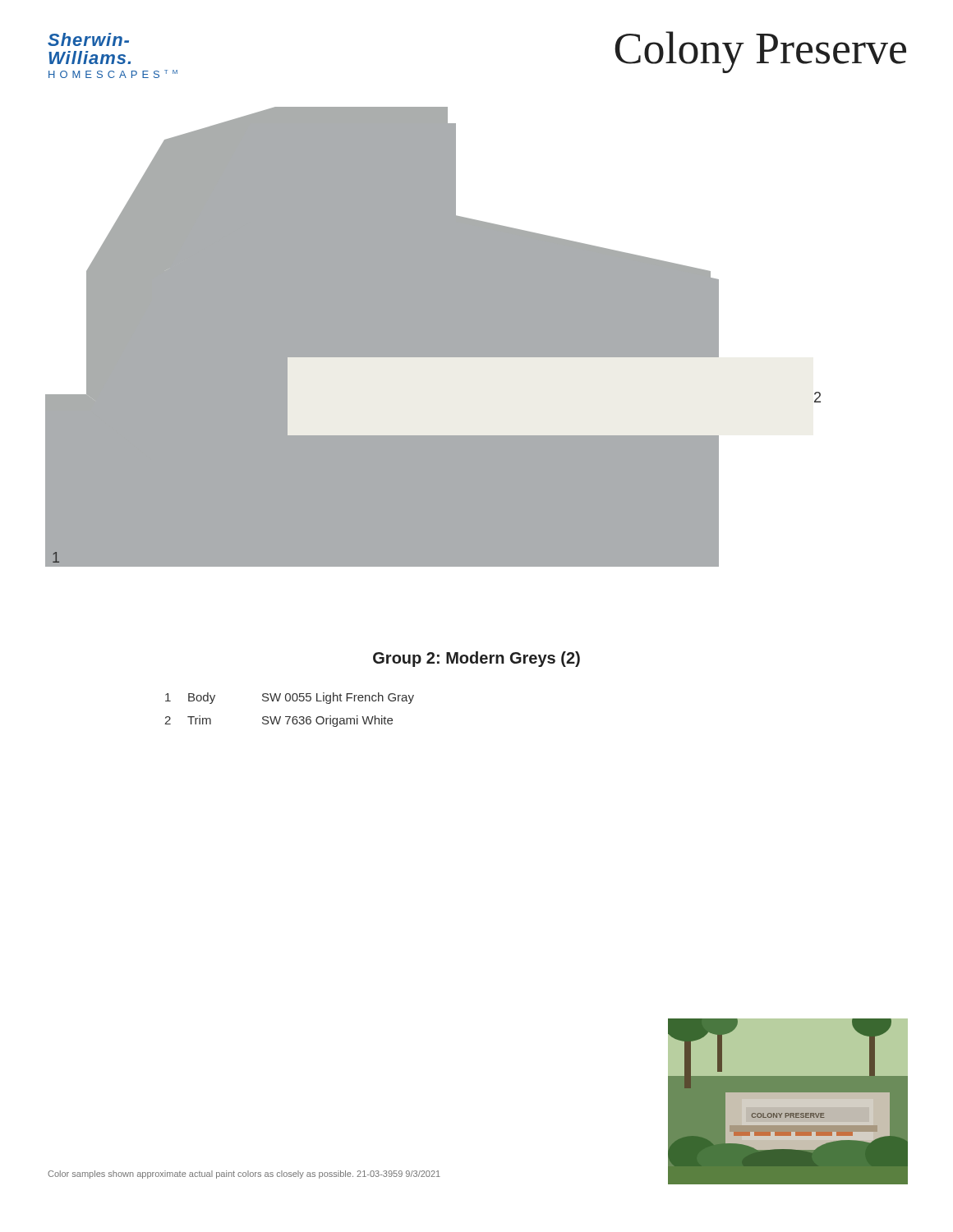Find the photo
The width and height of the screenshot is (953, 1232).
pos(788,1101)
